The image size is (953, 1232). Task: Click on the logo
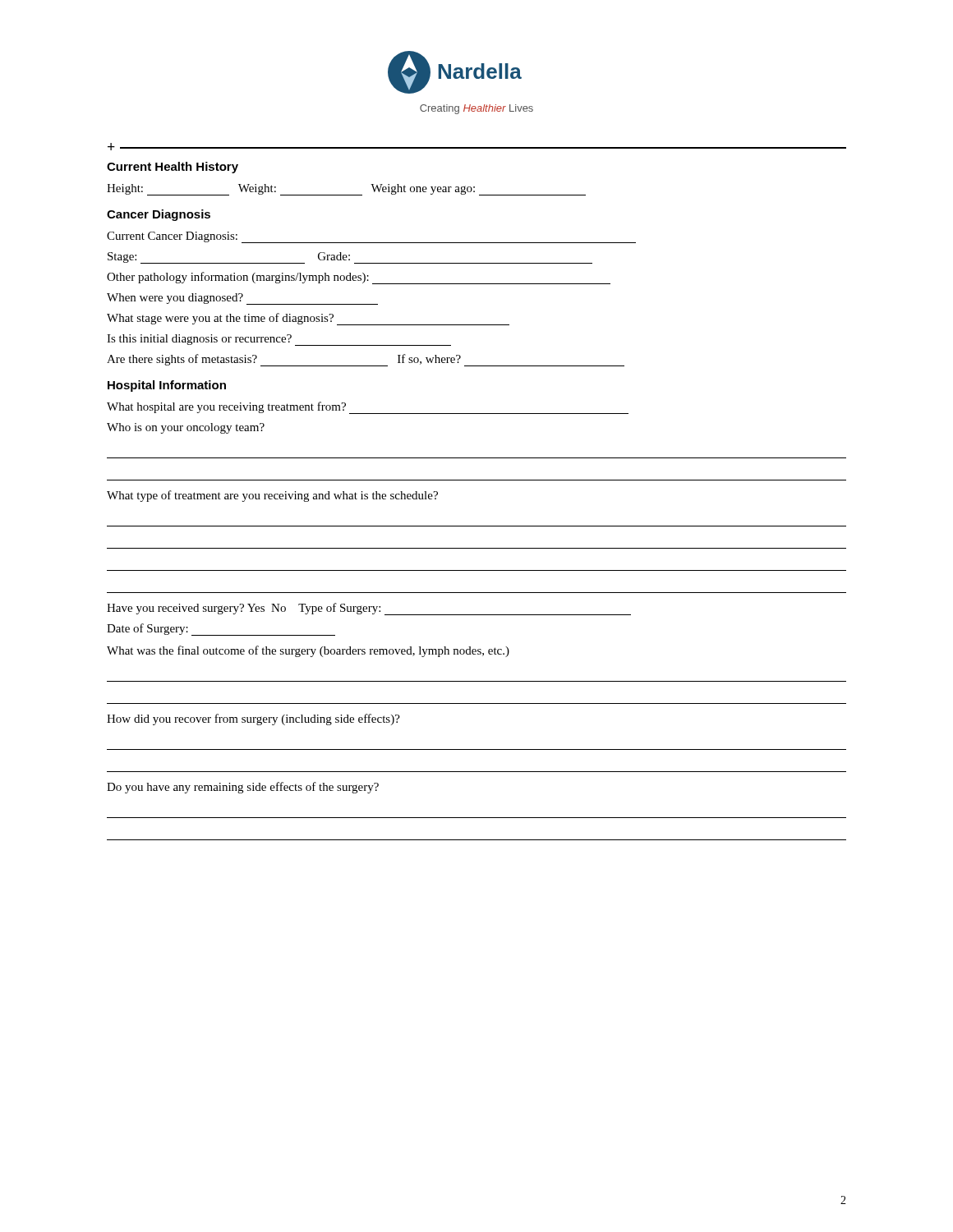pos(476,82)
